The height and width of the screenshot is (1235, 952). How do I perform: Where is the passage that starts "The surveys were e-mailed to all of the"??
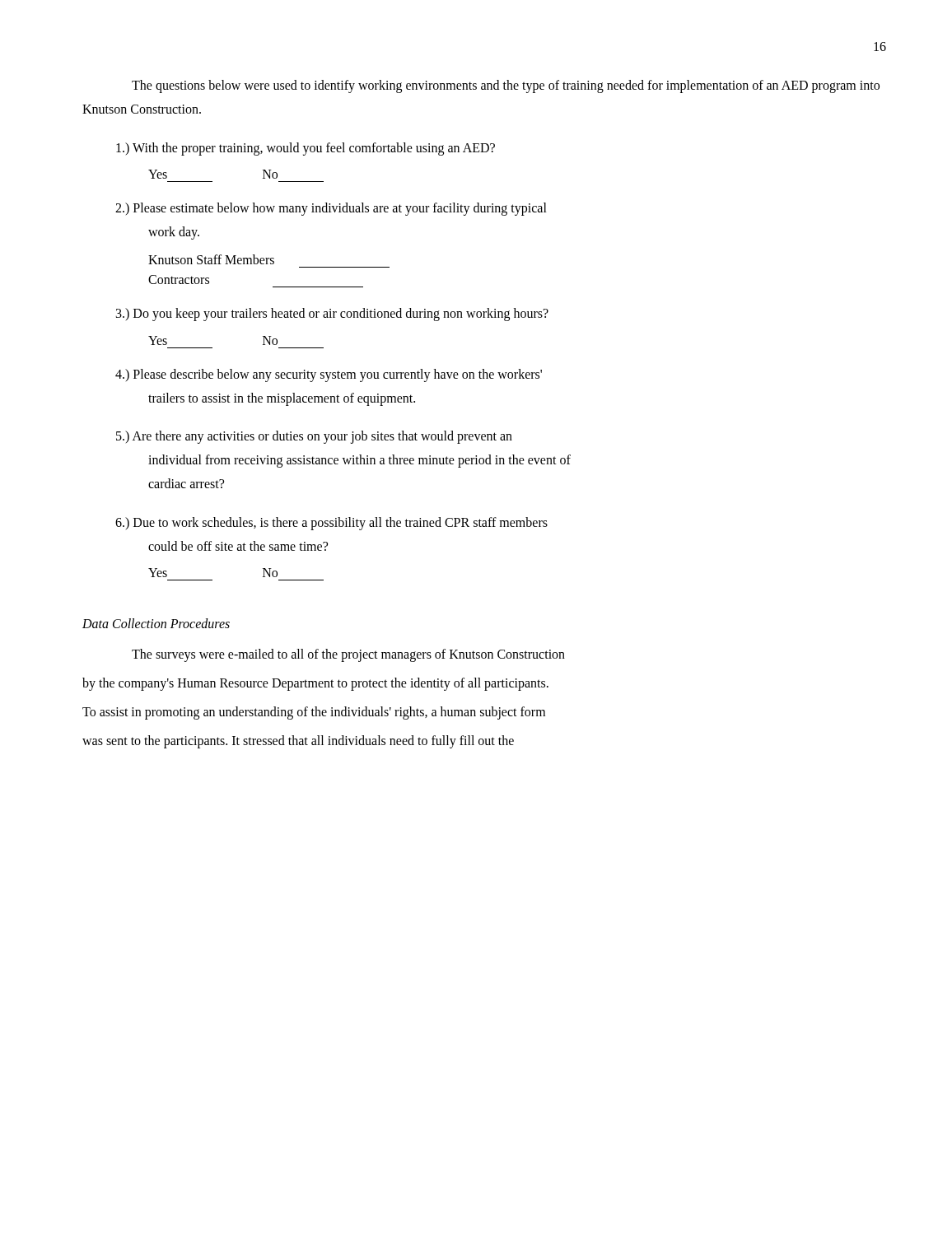point(484,698)
